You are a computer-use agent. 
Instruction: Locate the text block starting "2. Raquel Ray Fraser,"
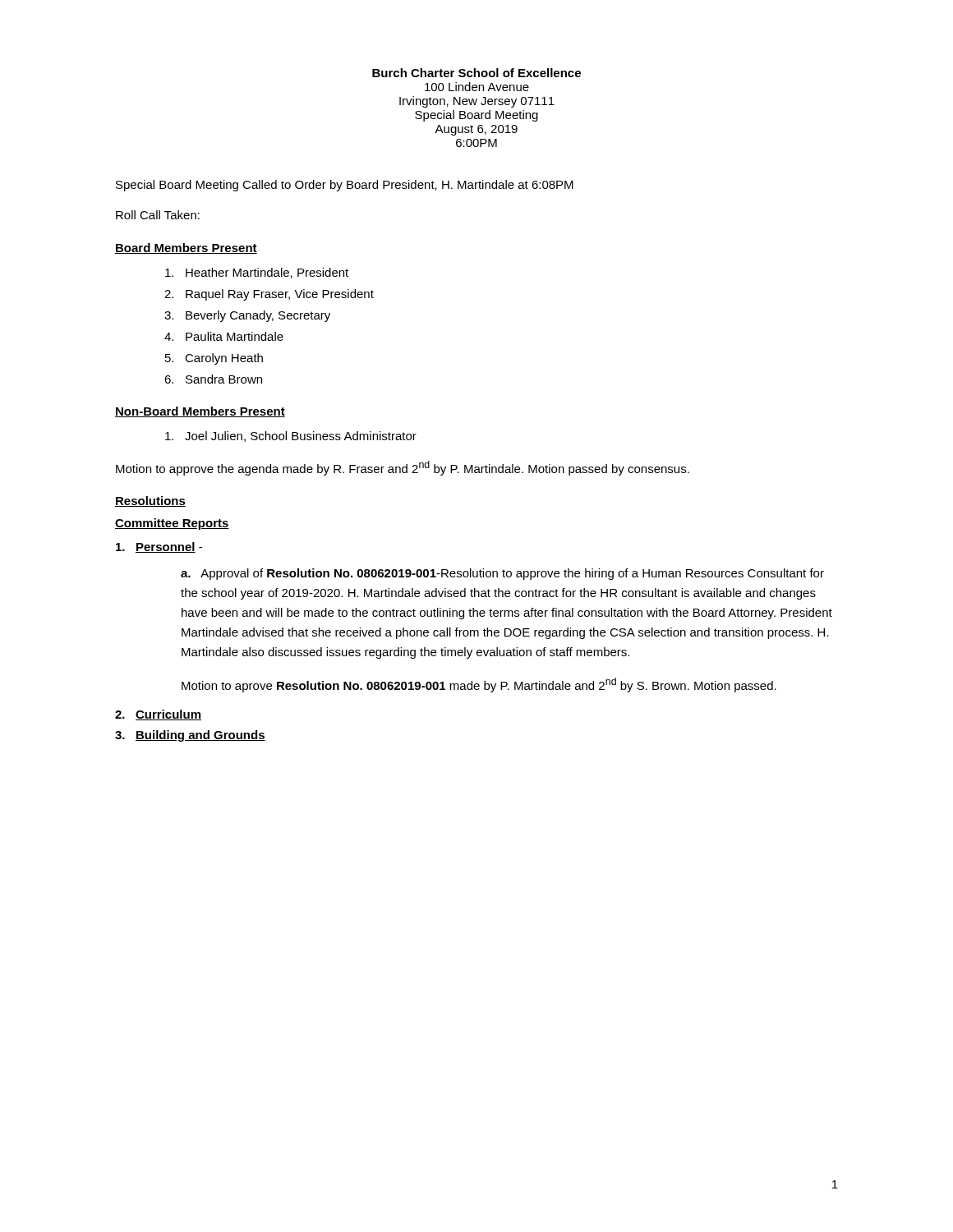coord(269,294)
